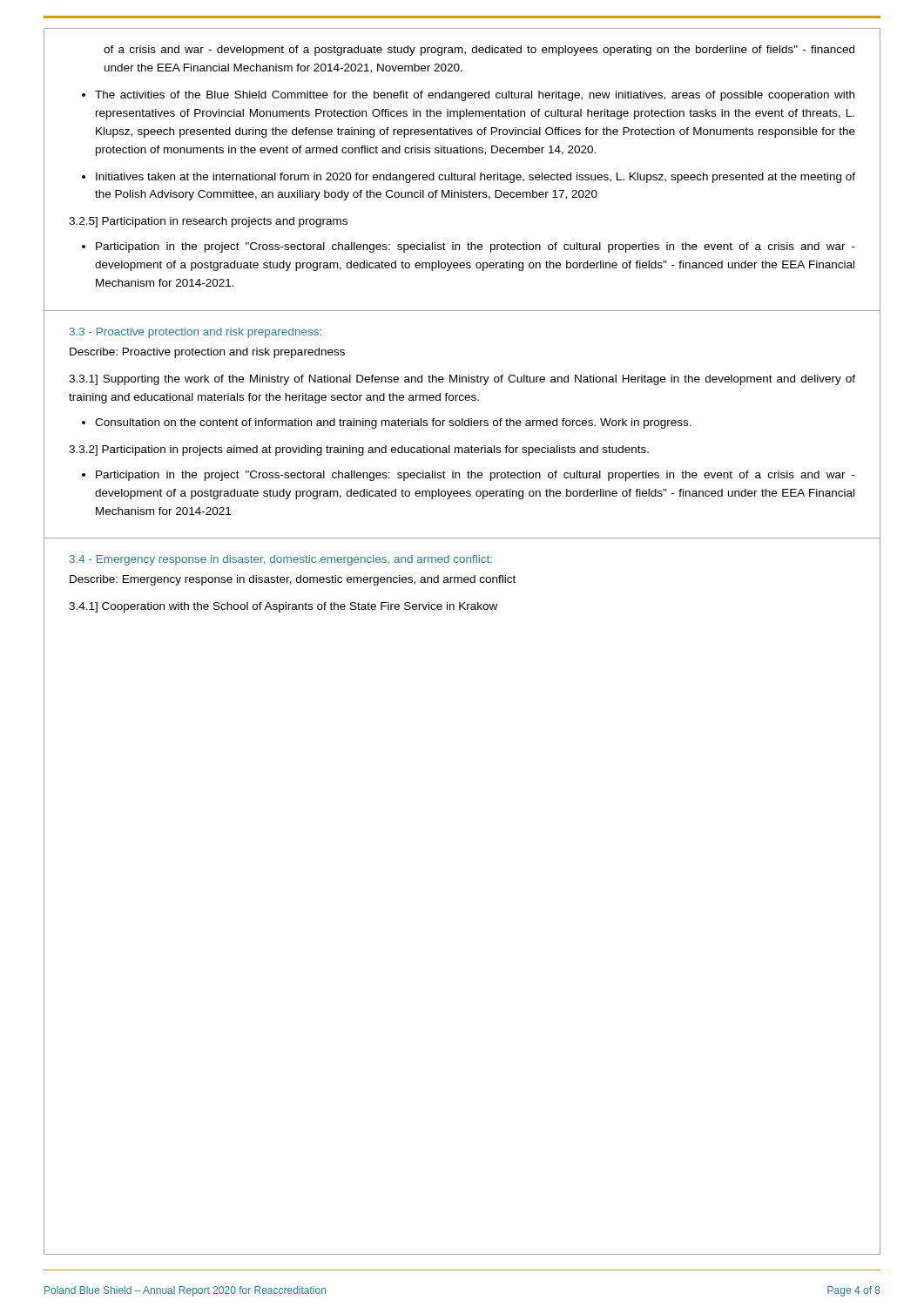This screenshot has height=1307, width=924.
Task: Locate the section header that says "3.2.5] Participation in research projects and programs"
Action: coord(208,221)
